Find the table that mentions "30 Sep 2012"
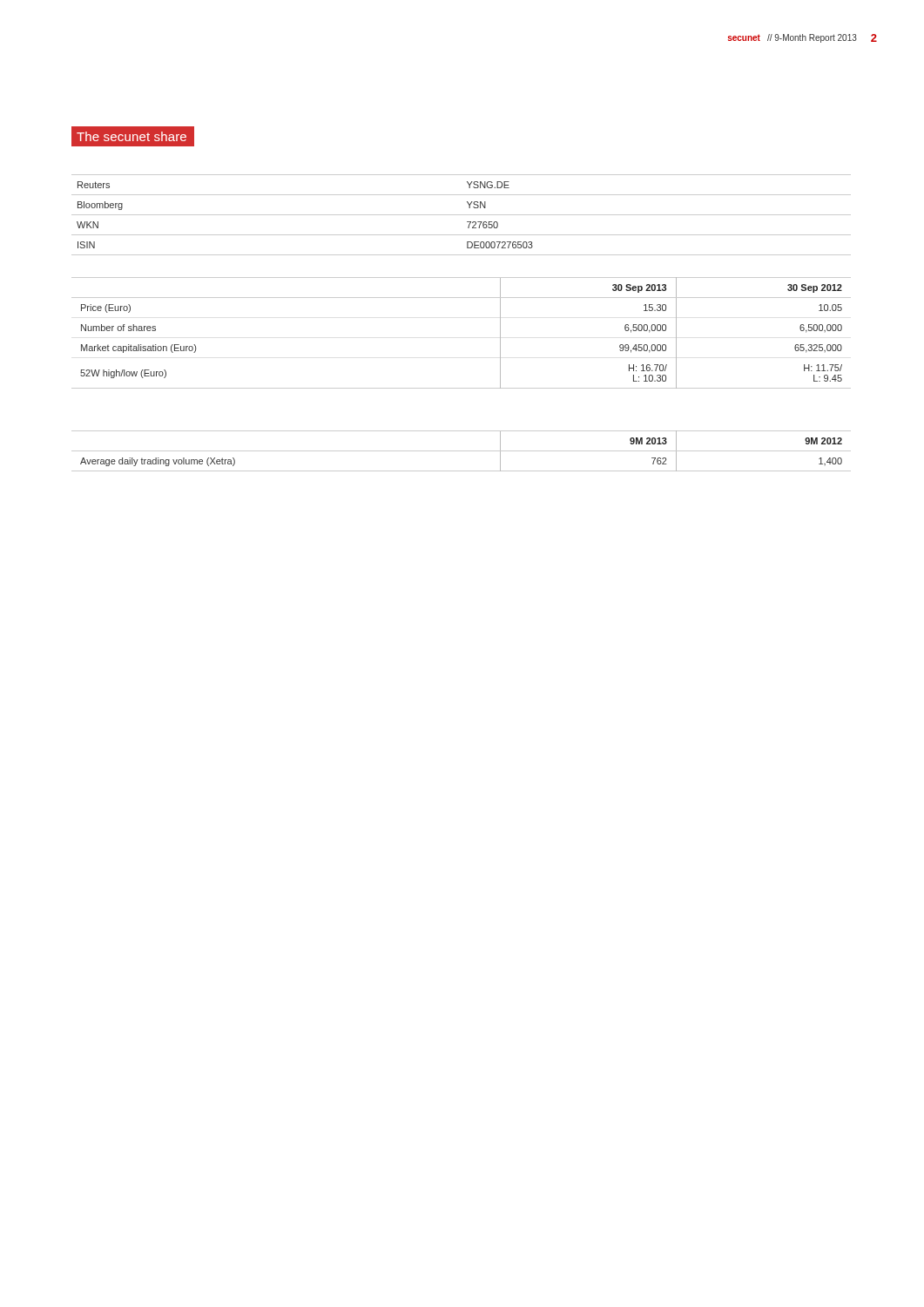The height and width of the screenshot is (1307, 924). coord(461,333)
